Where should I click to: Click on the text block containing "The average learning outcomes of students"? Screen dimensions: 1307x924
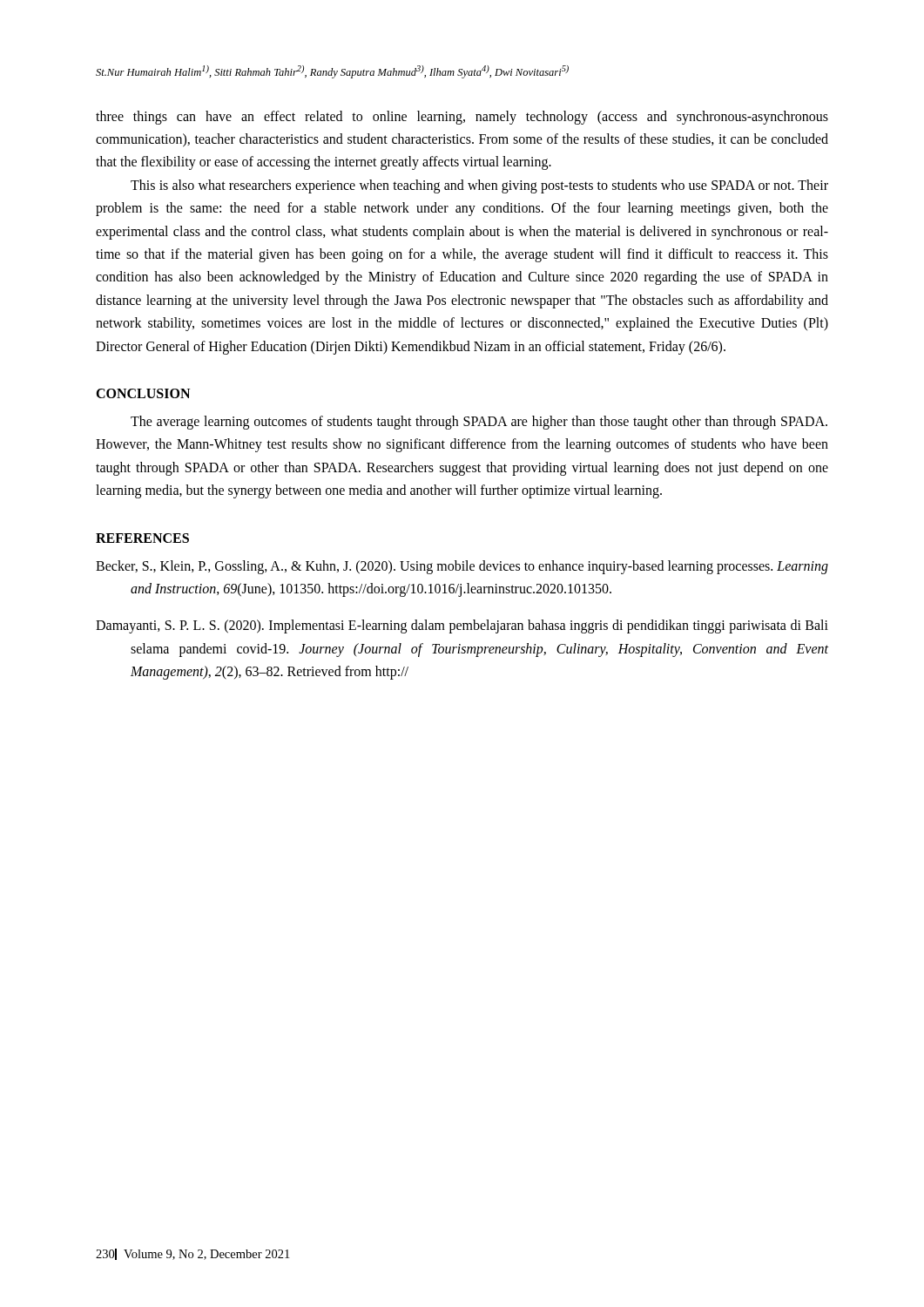462,456
